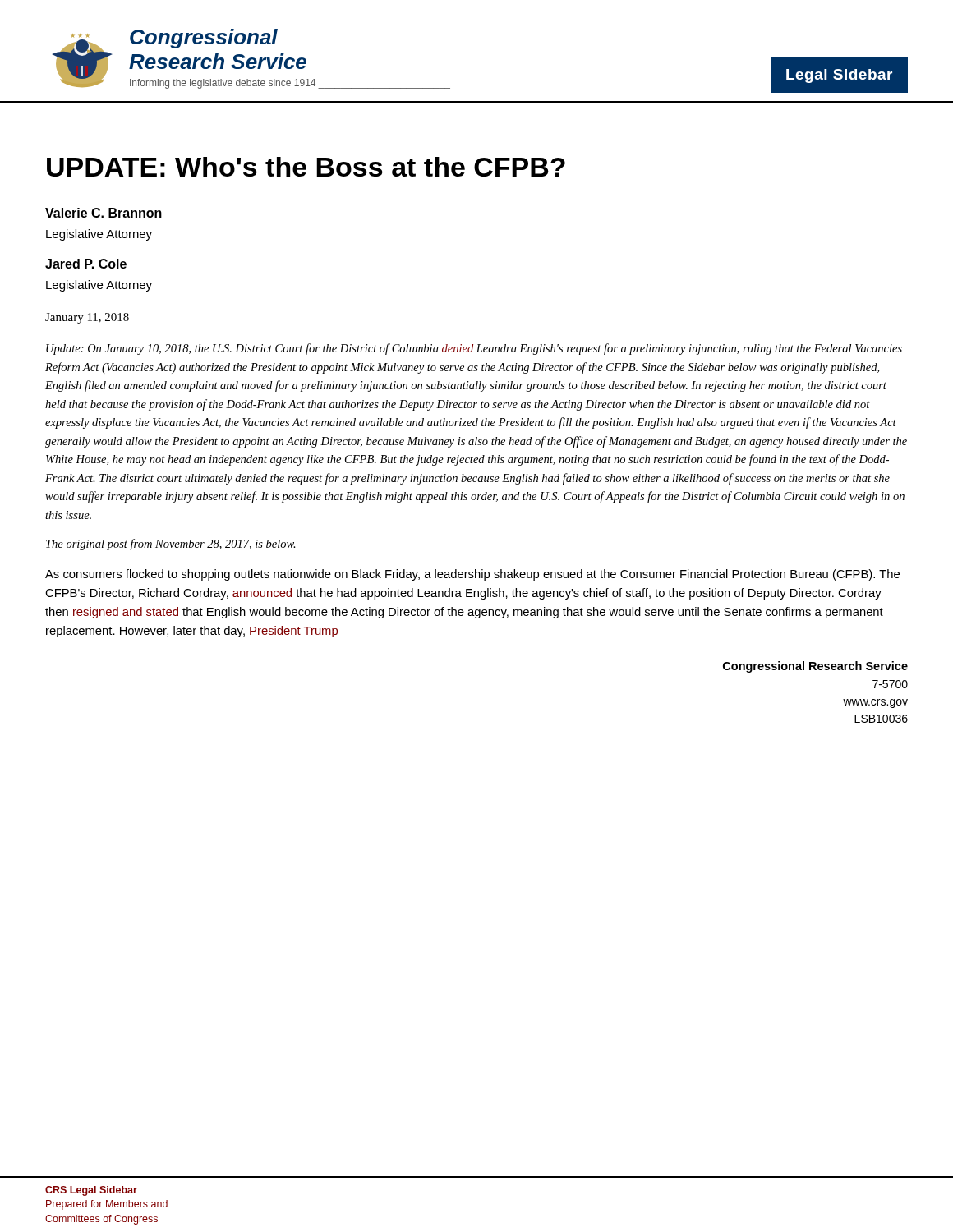Locate the text with the text "January 11, 2018"
The width and height of the screenshot is (953, 1232).
[87, 317]
